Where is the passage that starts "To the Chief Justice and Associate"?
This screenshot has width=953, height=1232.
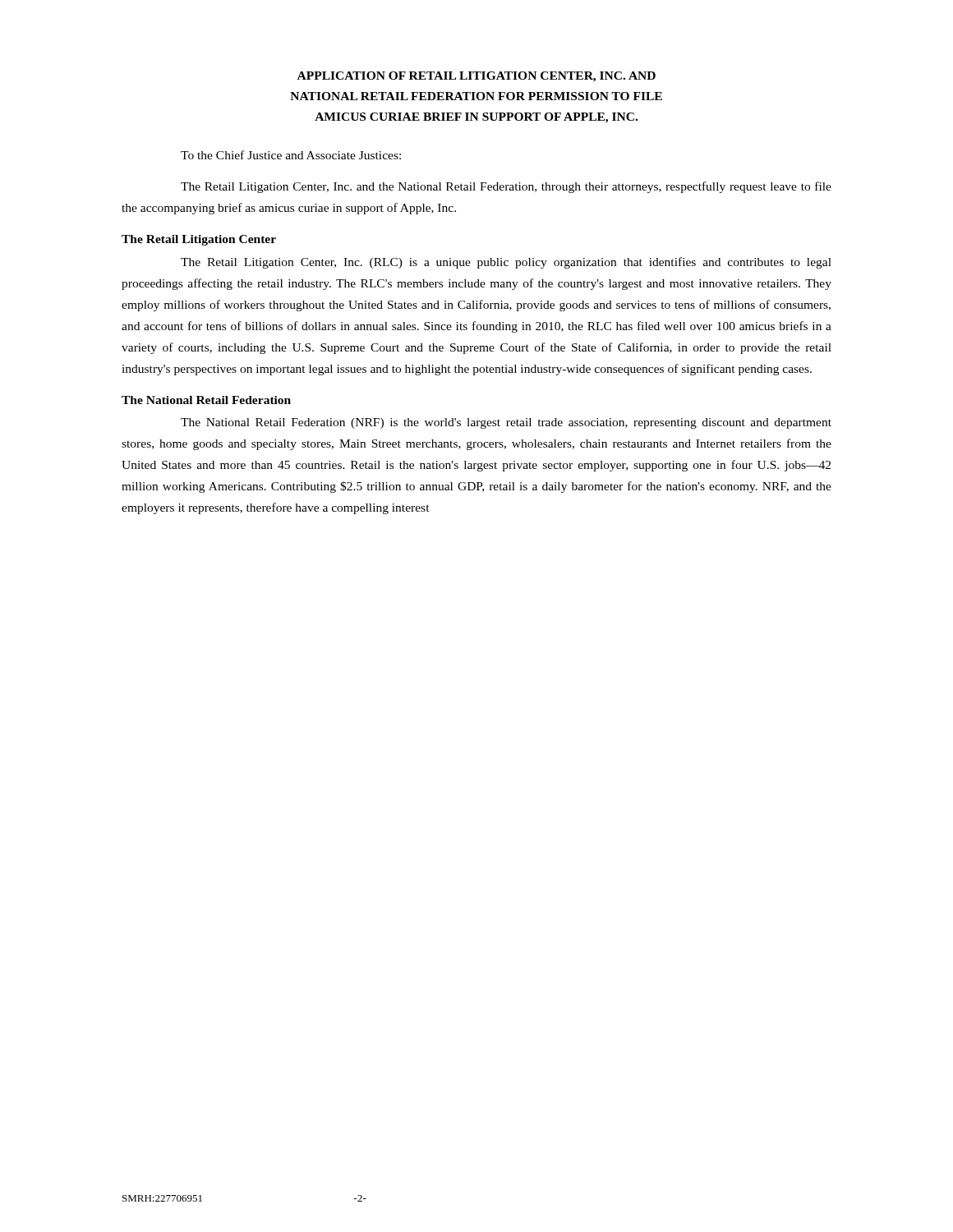pos(291,155)
